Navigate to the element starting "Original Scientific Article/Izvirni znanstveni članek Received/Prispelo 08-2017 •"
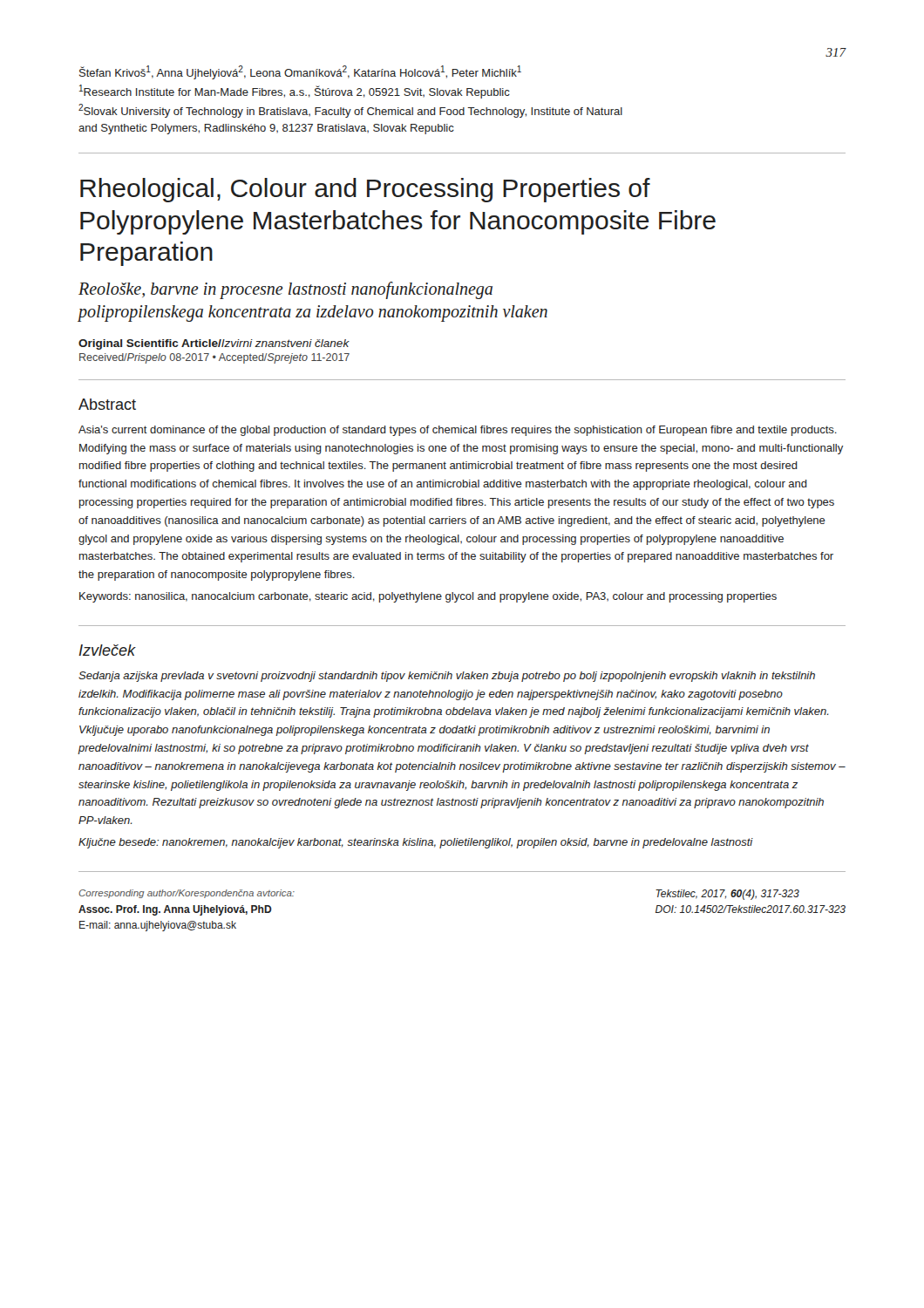Viewport: 924px width, 1308px height. point(214,344)
